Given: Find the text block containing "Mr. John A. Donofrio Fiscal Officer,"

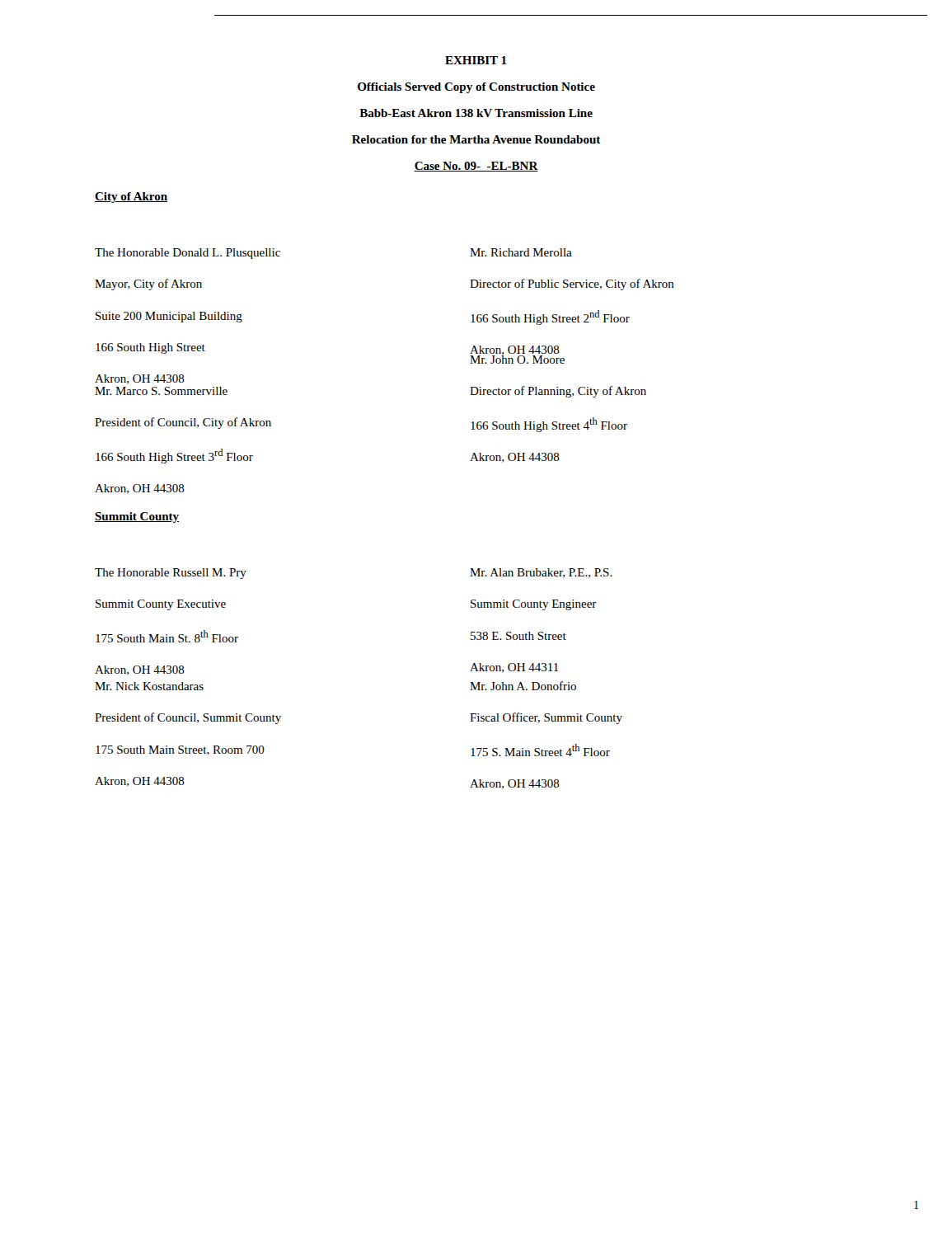Looking at the screenshot, I should click(x=523, y=686).
